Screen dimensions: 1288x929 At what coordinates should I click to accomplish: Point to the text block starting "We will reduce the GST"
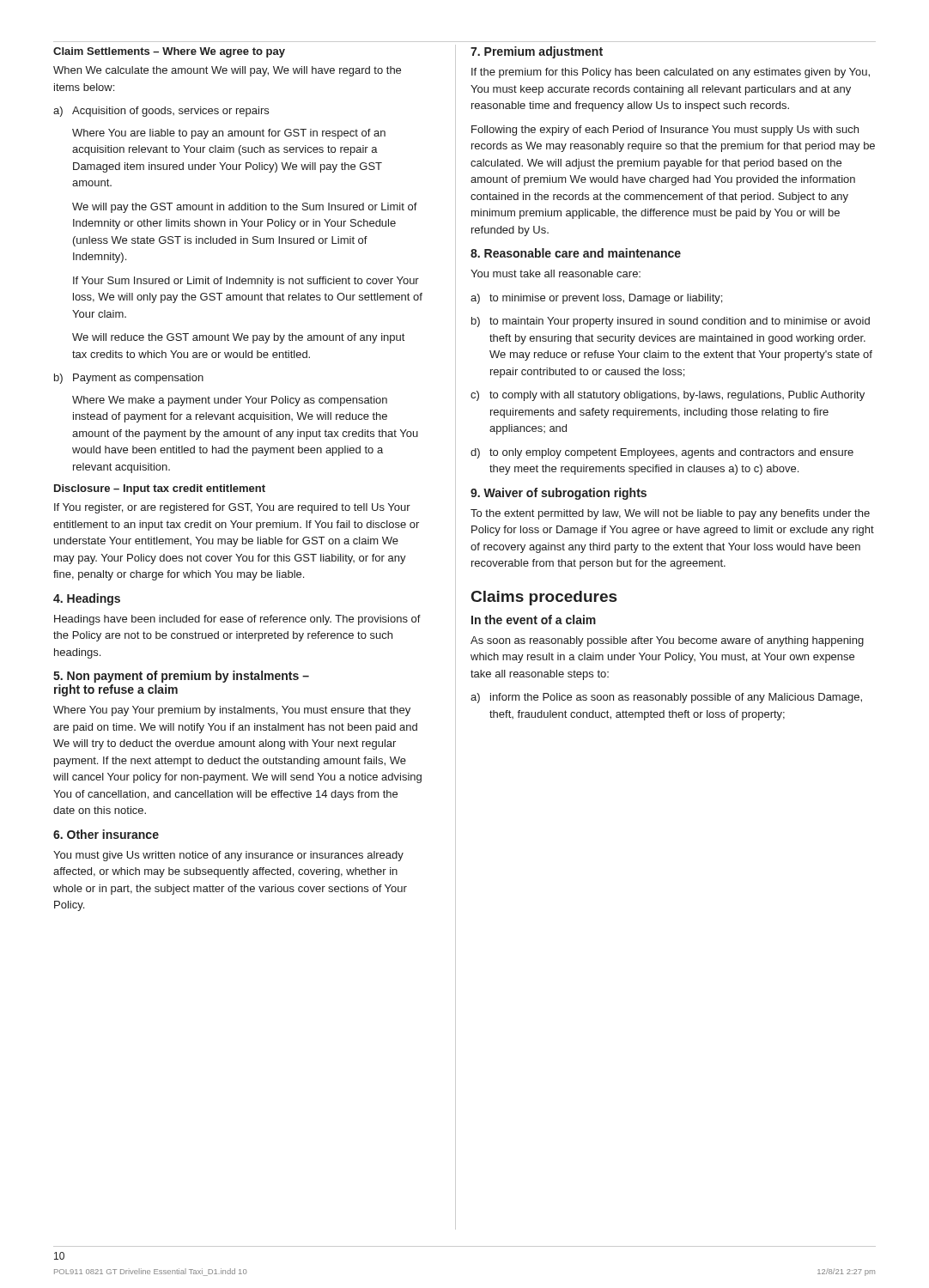(x=247, y=346)
